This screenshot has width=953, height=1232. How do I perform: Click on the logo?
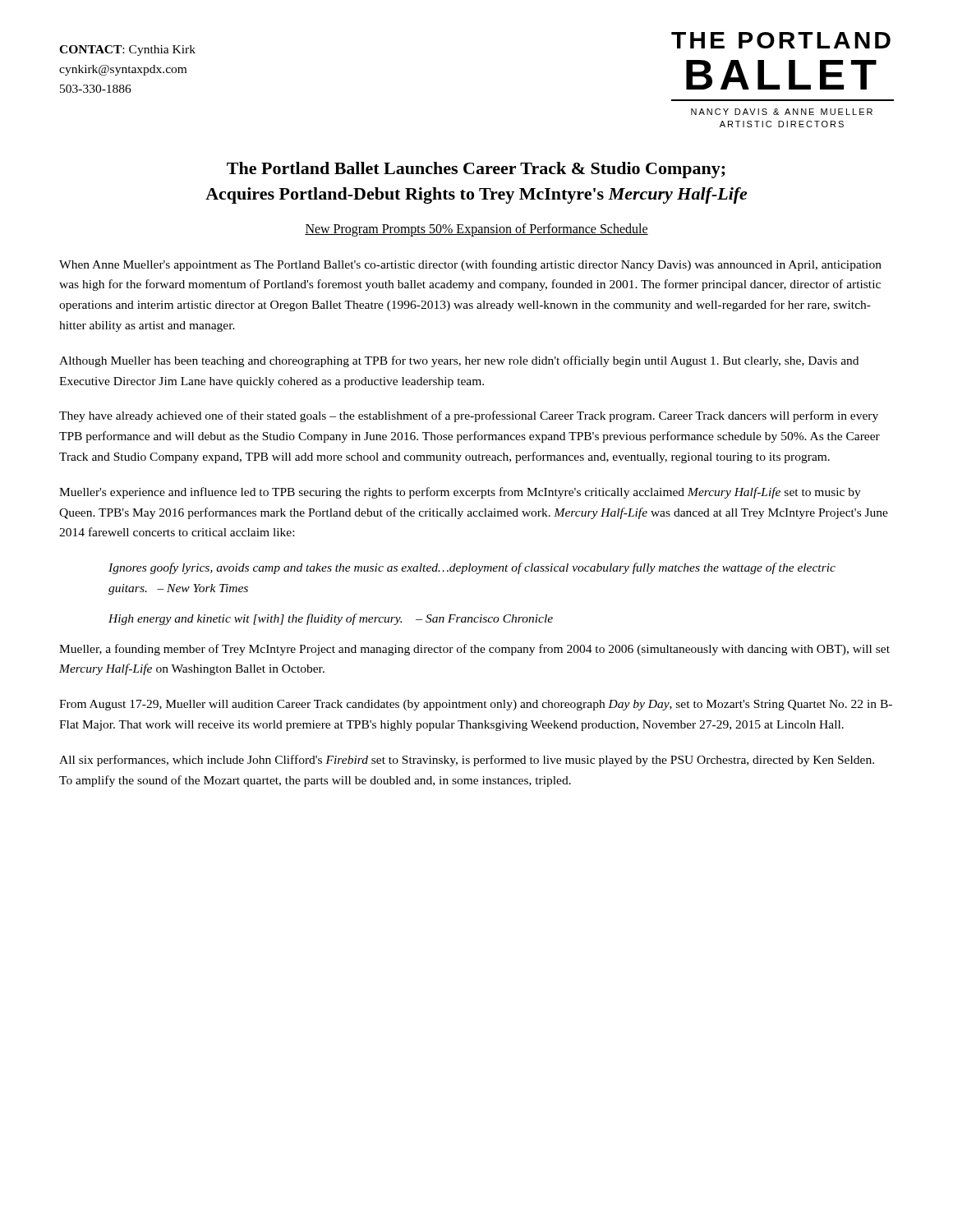coord(783,79)
